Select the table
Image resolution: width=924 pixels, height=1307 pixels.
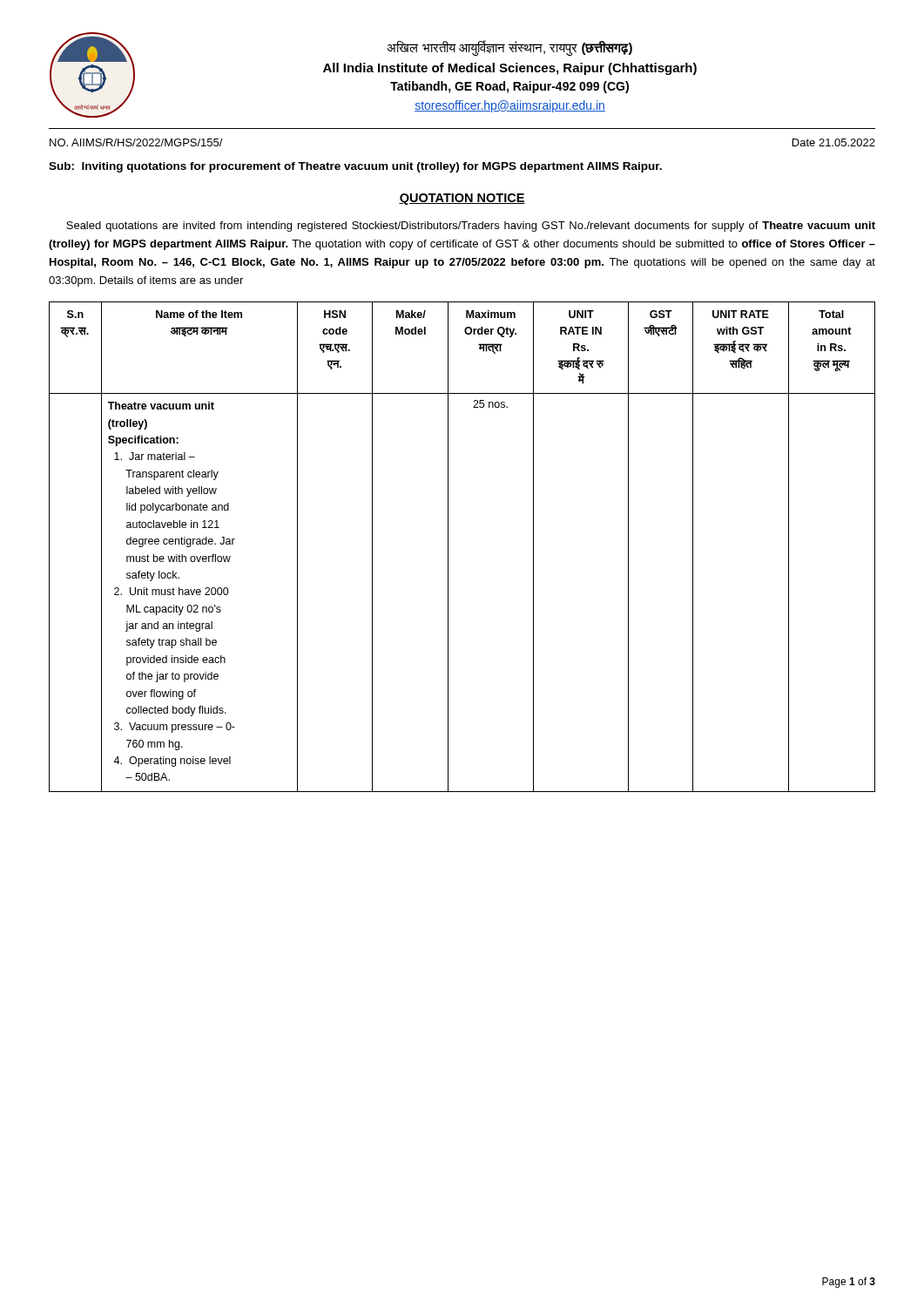[x=462, y=547]
